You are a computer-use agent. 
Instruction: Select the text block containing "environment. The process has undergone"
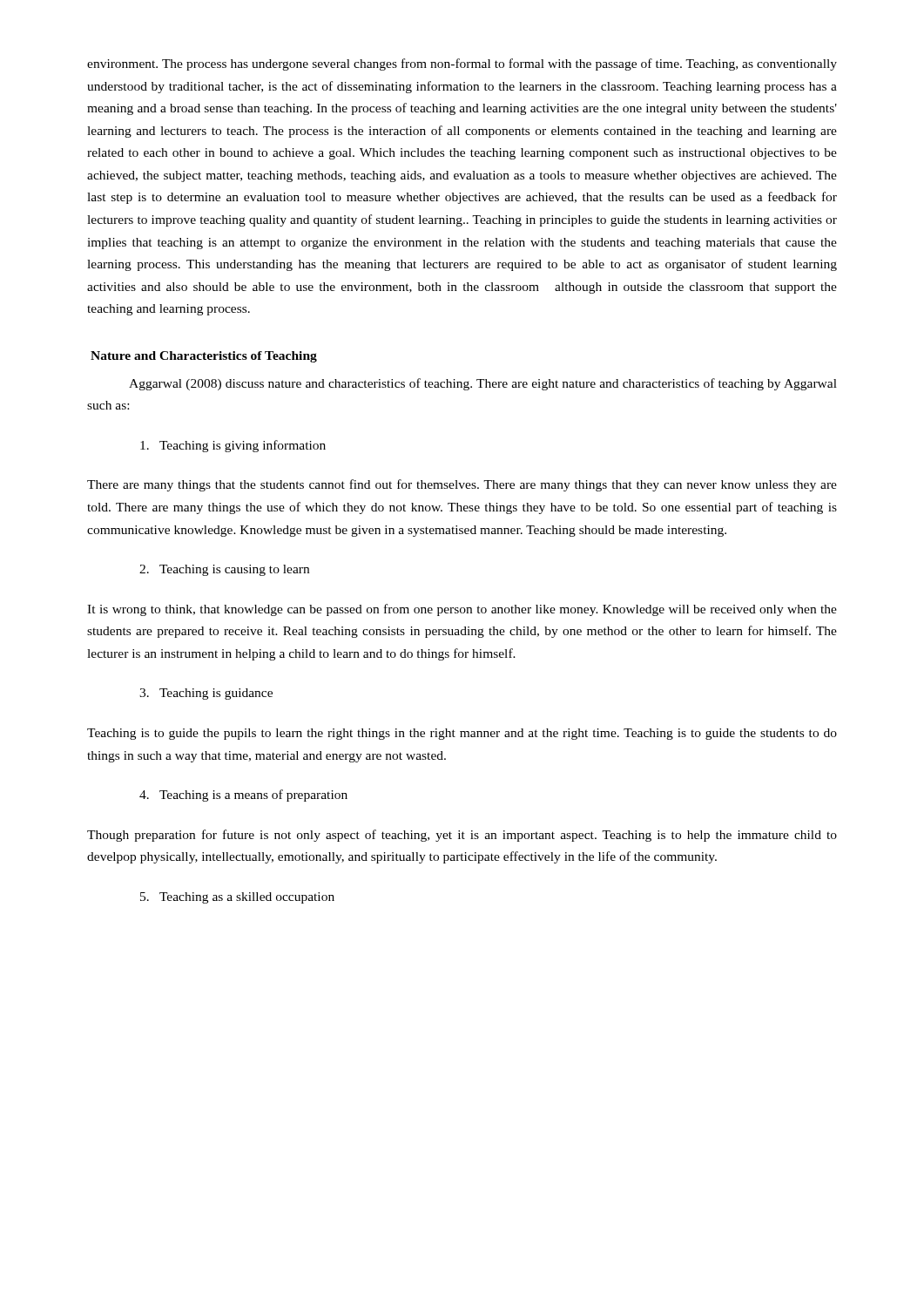coord(462,186)
